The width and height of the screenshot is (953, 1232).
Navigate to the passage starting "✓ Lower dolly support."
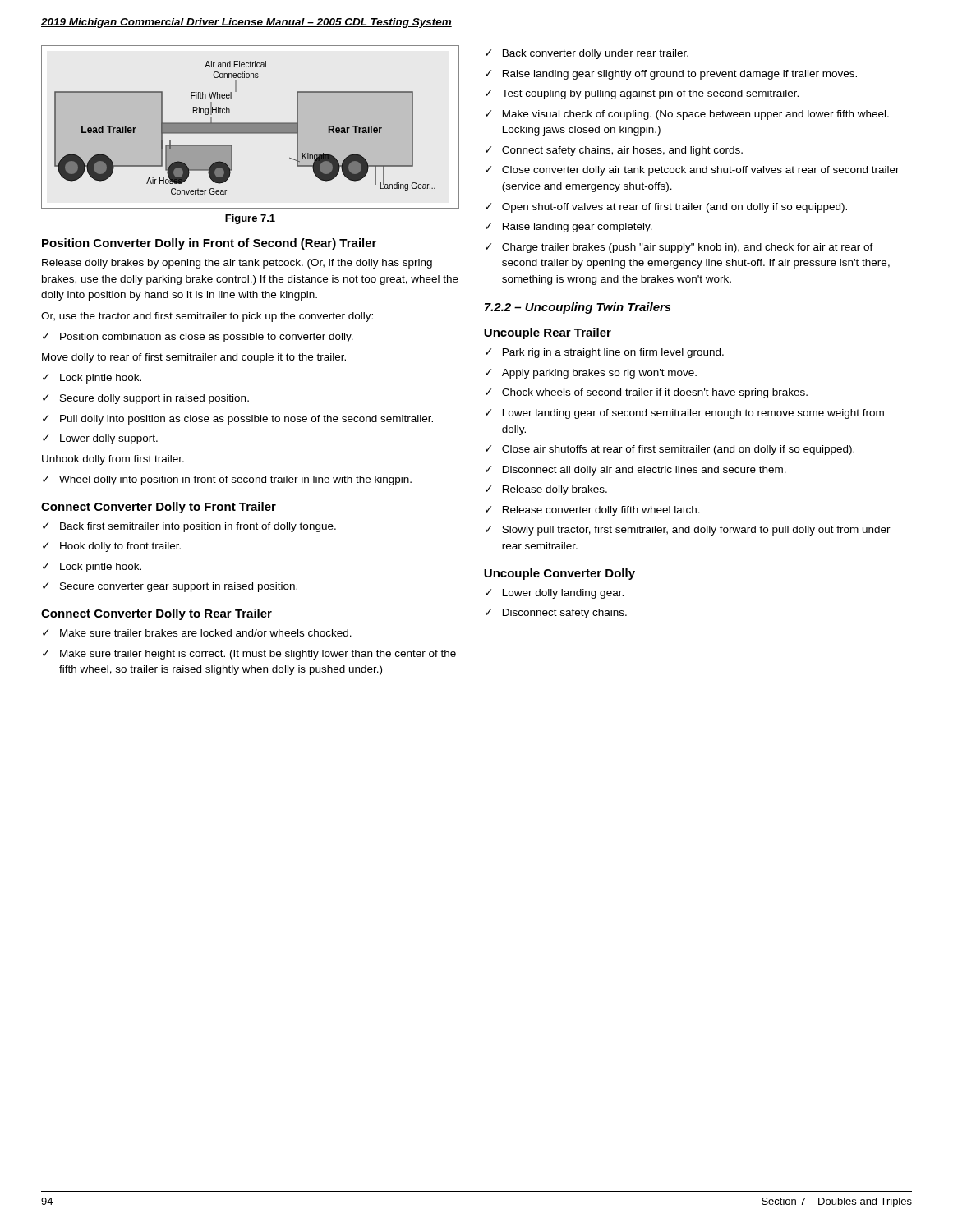coord(100,439)
